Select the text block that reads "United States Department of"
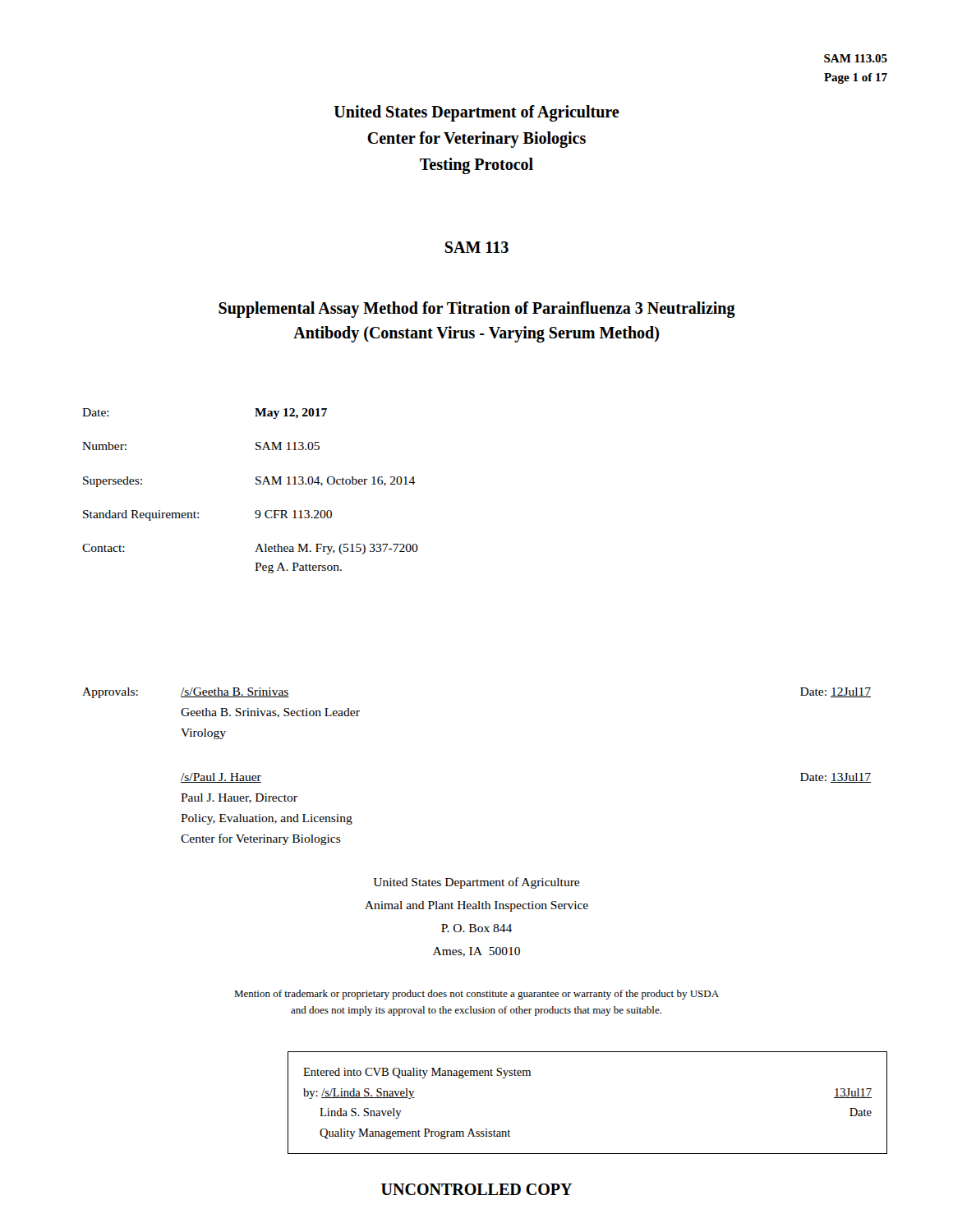This screenshot has height=1232, width=953. (x=476, y=916)
